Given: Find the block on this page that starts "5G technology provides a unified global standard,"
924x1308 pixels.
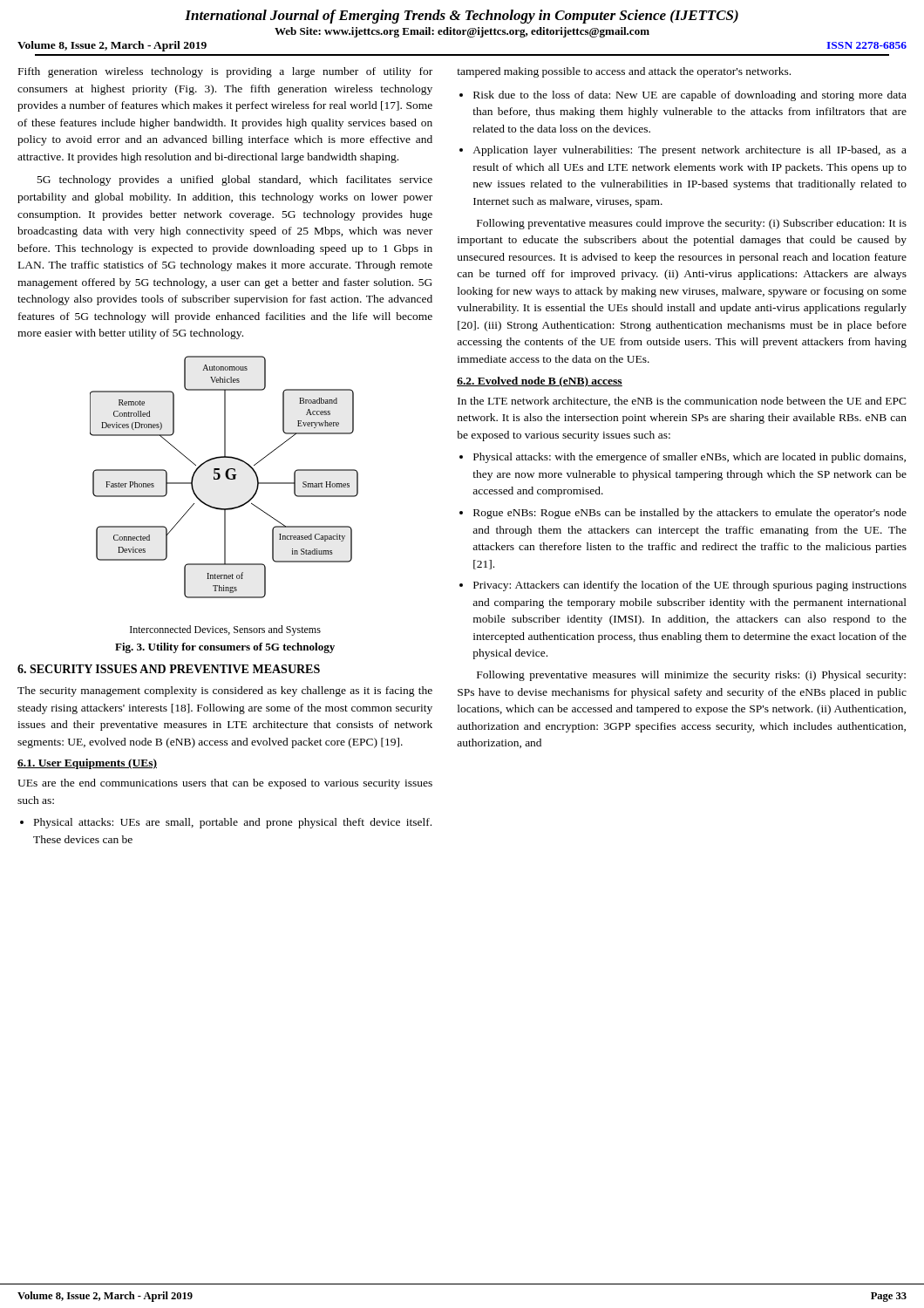Looking at the screenshot, I should pyautogui.click(x=225, y=256).
